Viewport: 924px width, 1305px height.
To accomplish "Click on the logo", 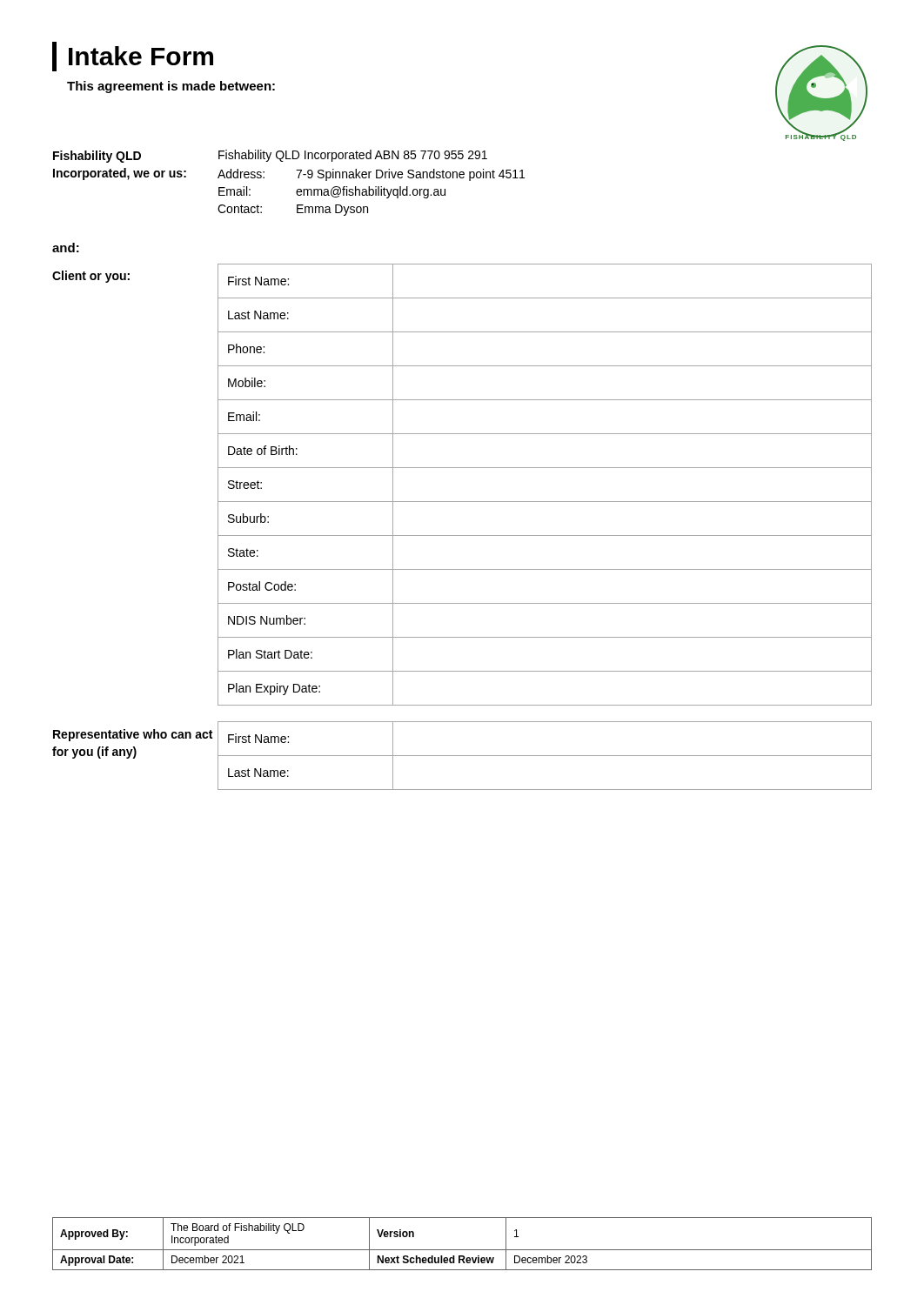I will (x=822, y=93).
